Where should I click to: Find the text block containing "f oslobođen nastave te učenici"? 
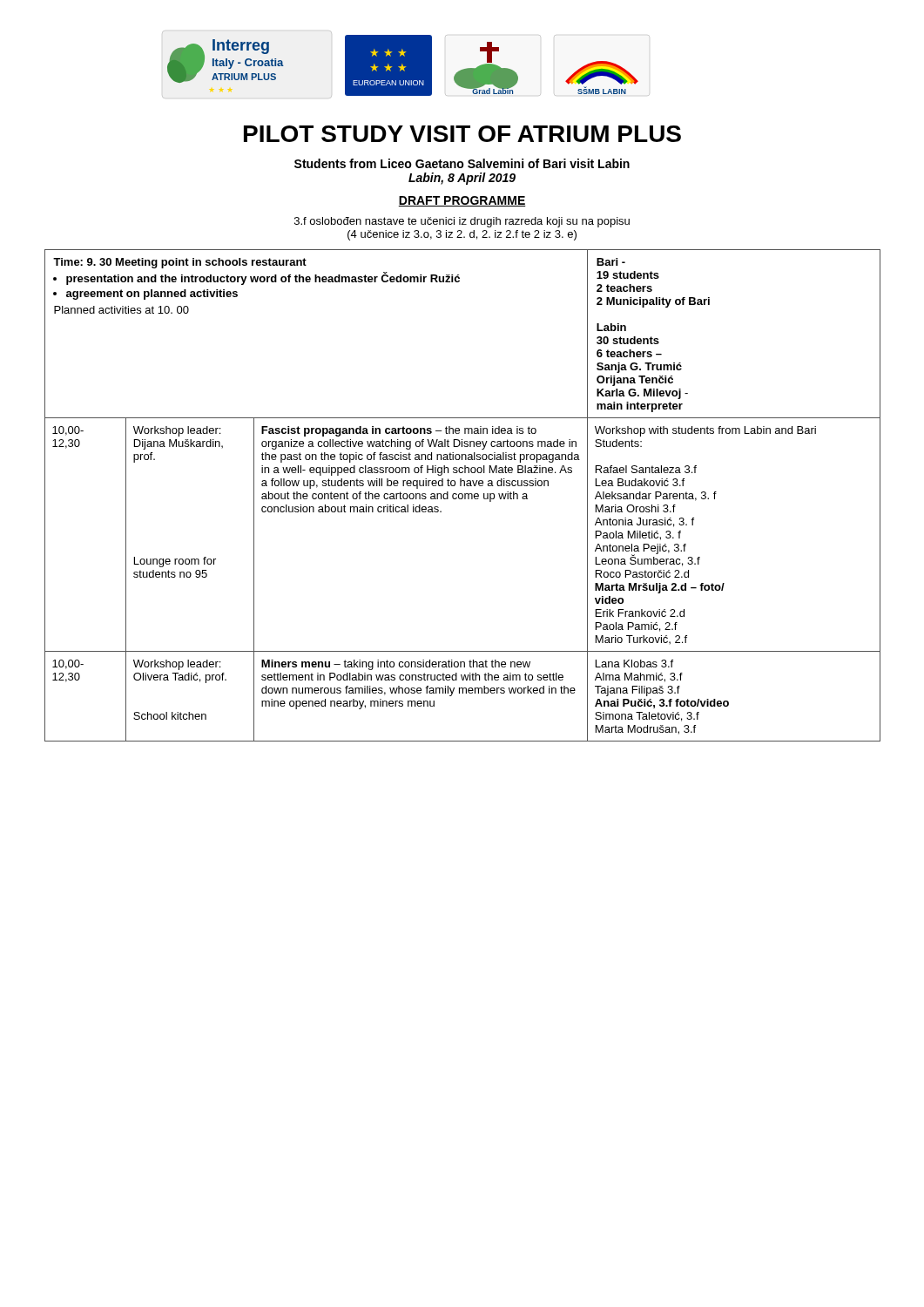click(x=462, y=227)
